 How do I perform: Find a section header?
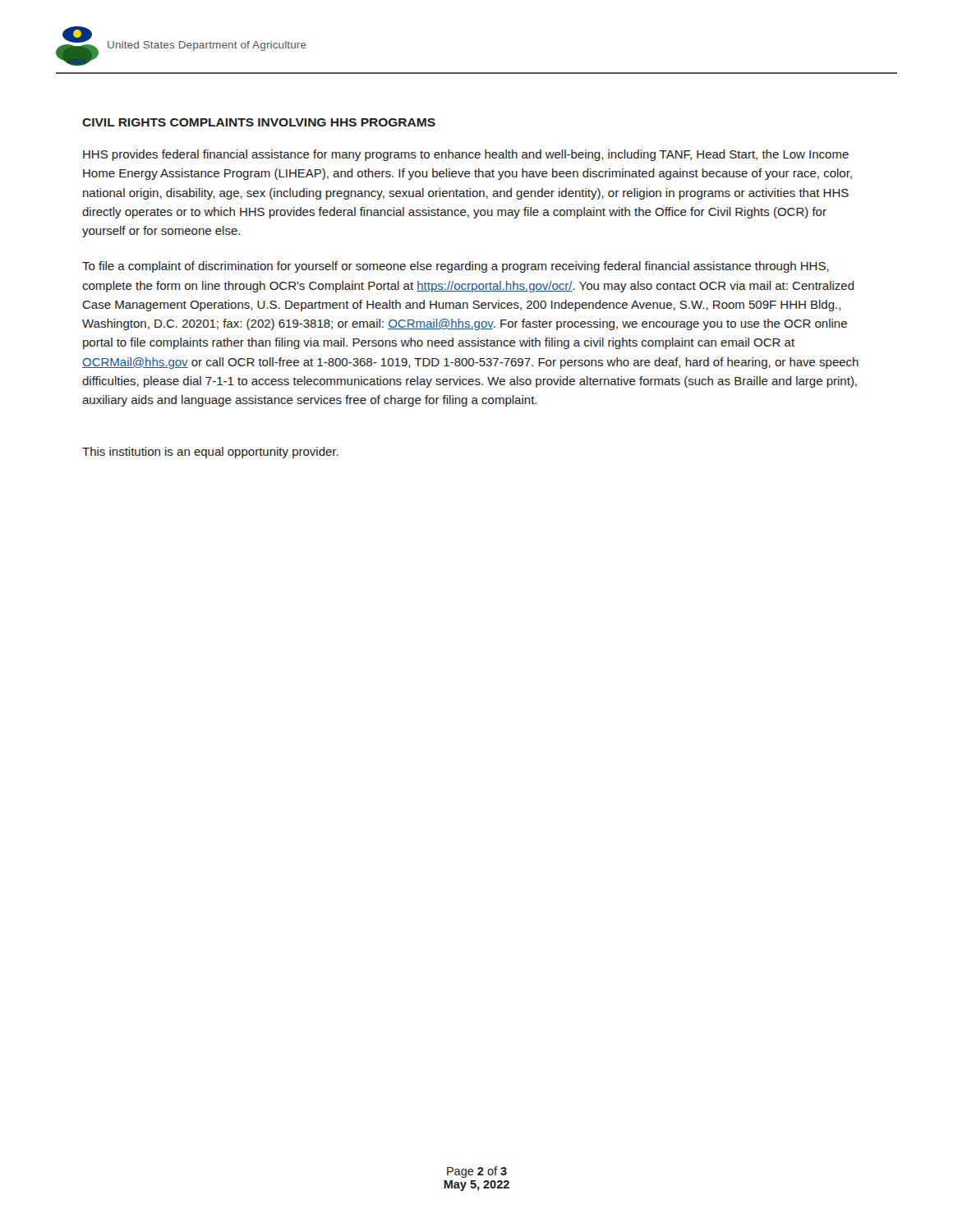point(259,122)
